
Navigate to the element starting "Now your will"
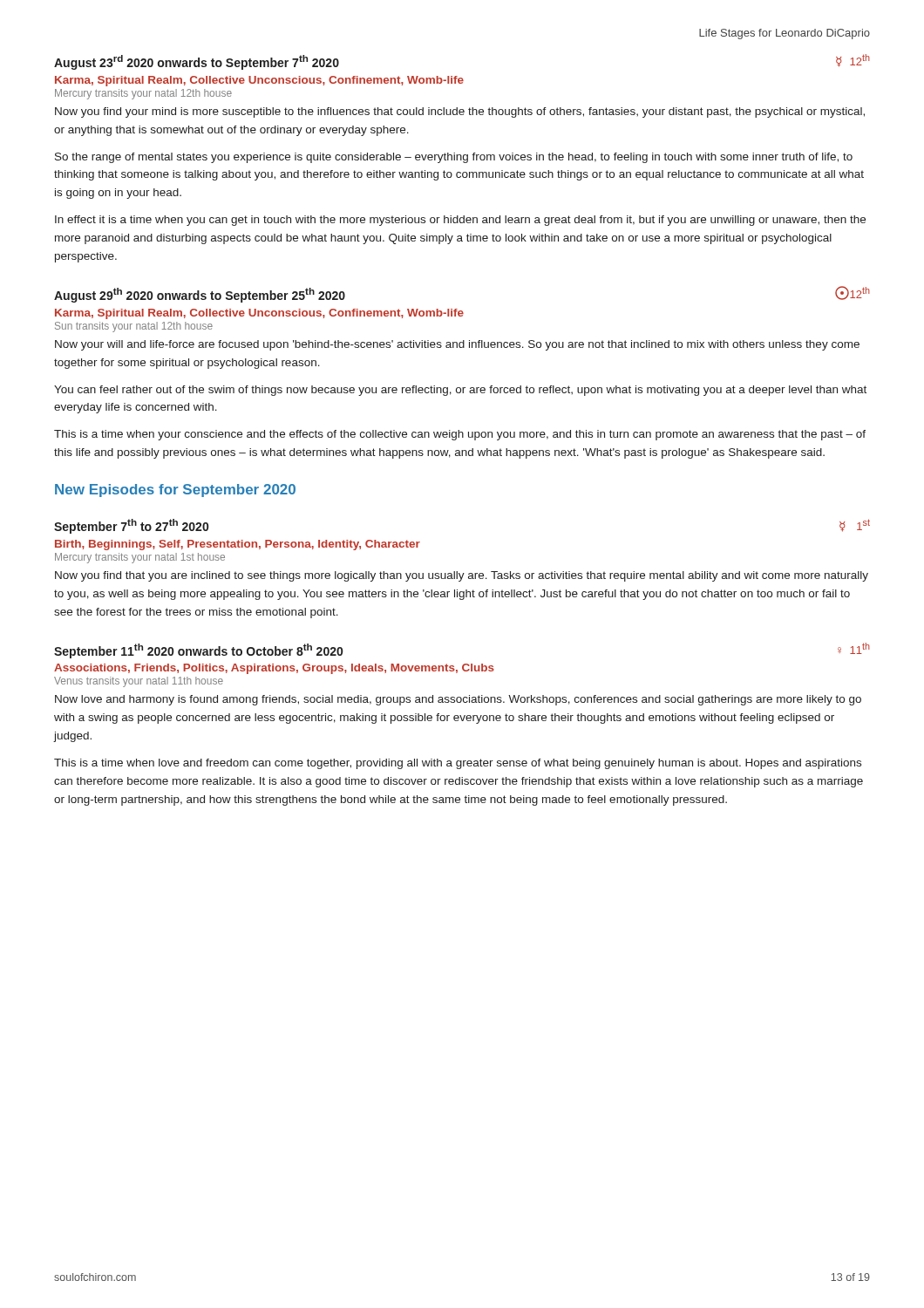(x=457, y=353)
